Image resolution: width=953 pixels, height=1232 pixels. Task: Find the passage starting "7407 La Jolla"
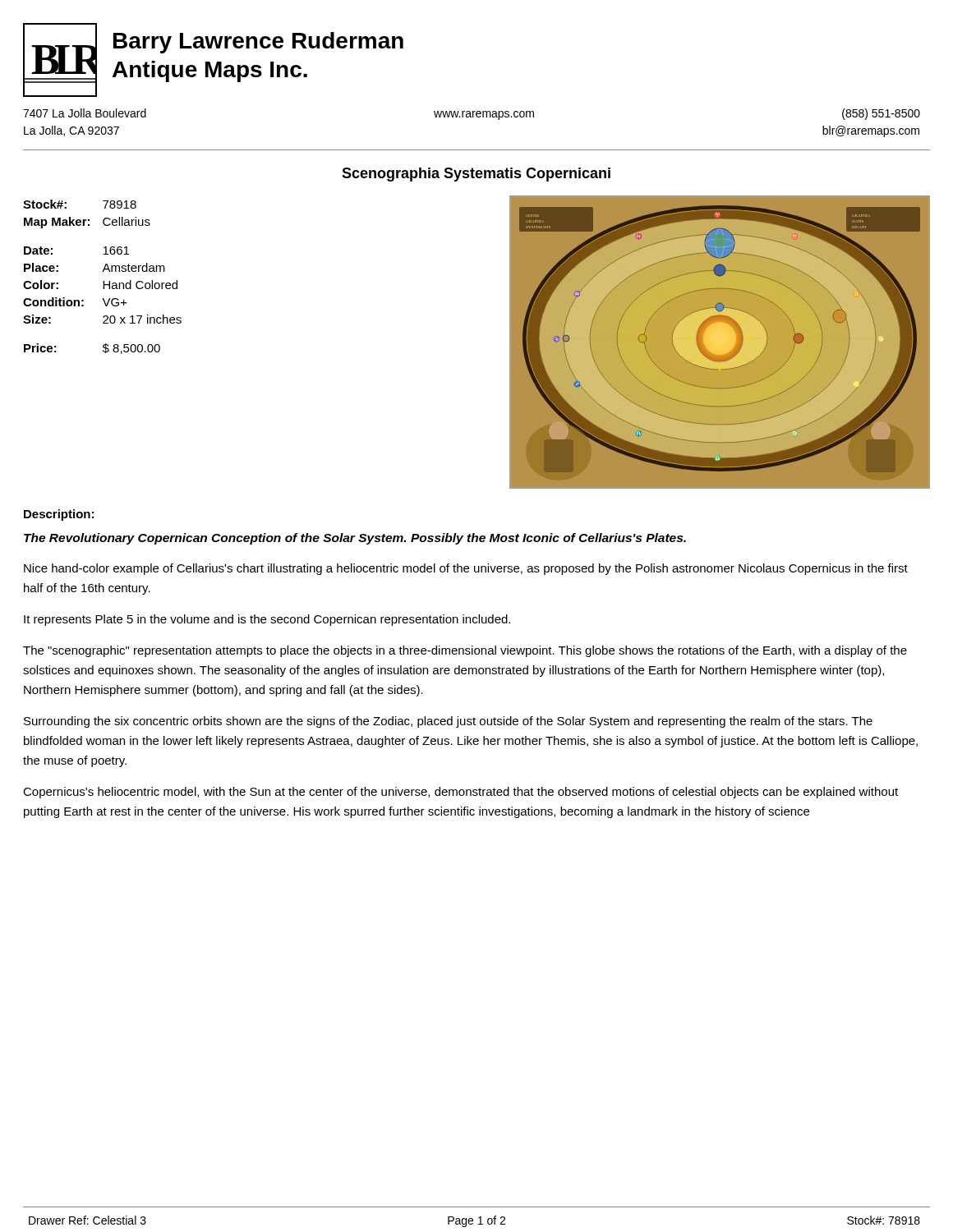click(x=85, y=122)
